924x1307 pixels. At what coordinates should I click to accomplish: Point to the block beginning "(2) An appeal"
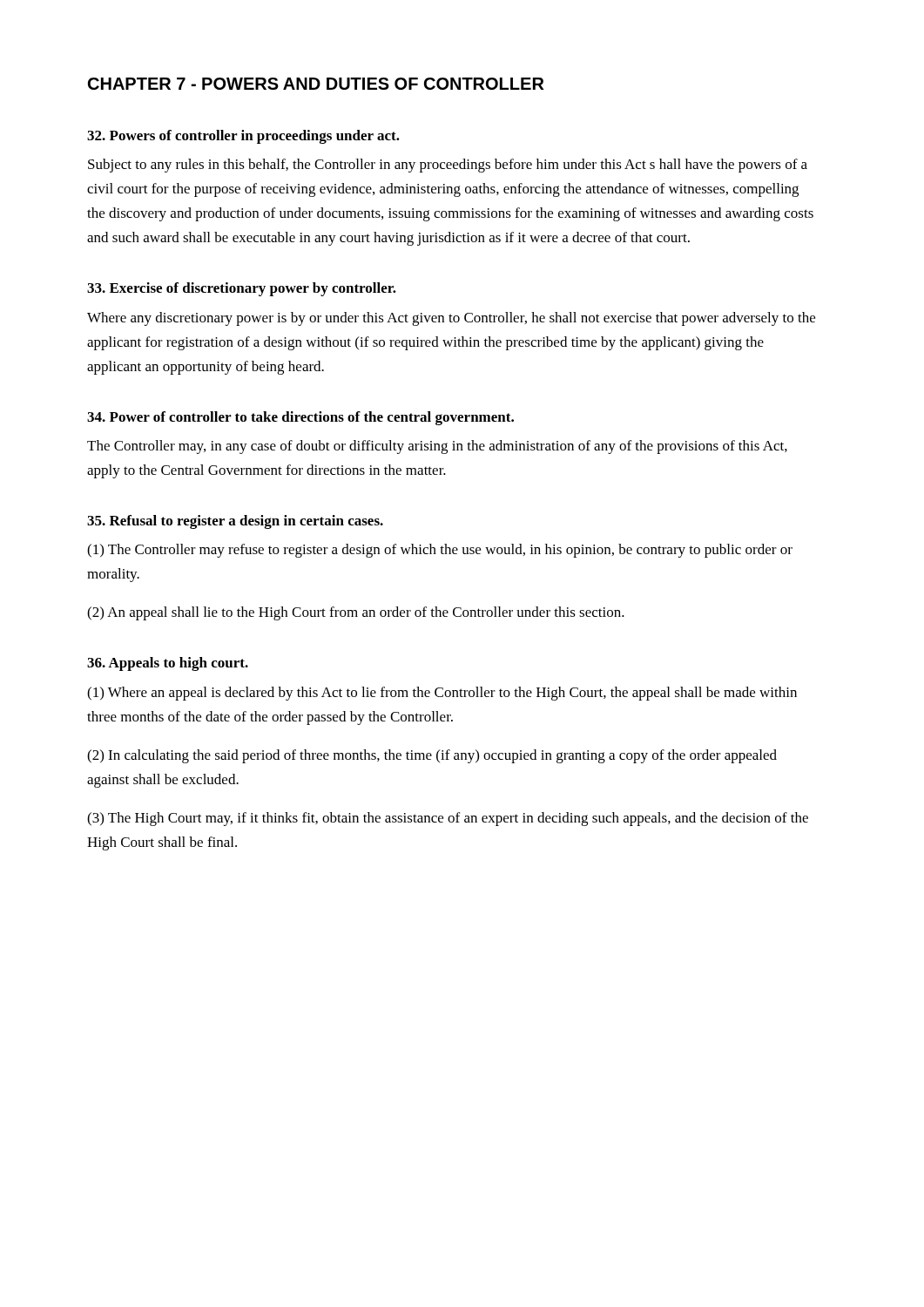[356, 612]
